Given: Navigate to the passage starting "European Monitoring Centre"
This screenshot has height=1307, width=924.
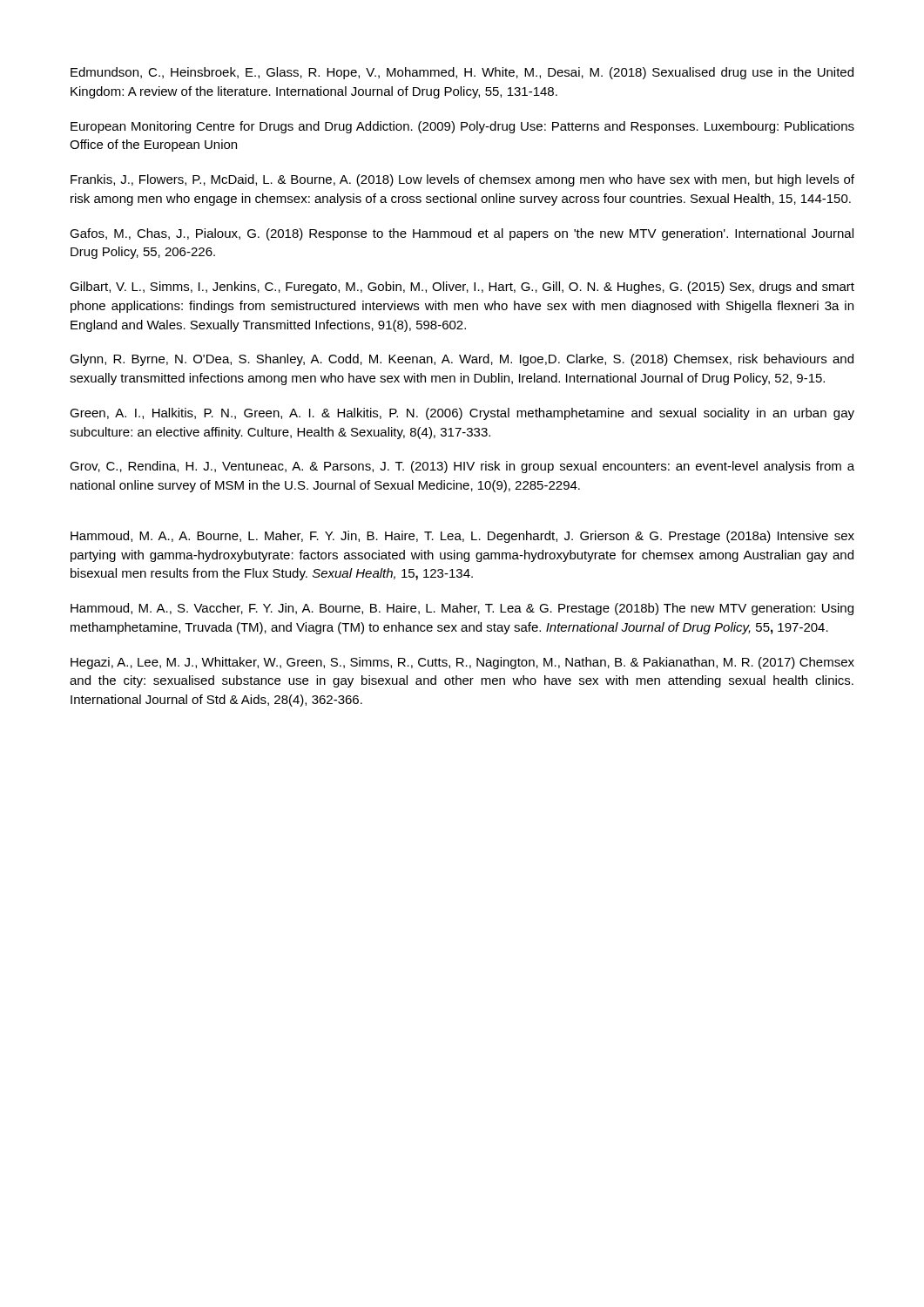Looking at the screenshot, I should point(462,135).
